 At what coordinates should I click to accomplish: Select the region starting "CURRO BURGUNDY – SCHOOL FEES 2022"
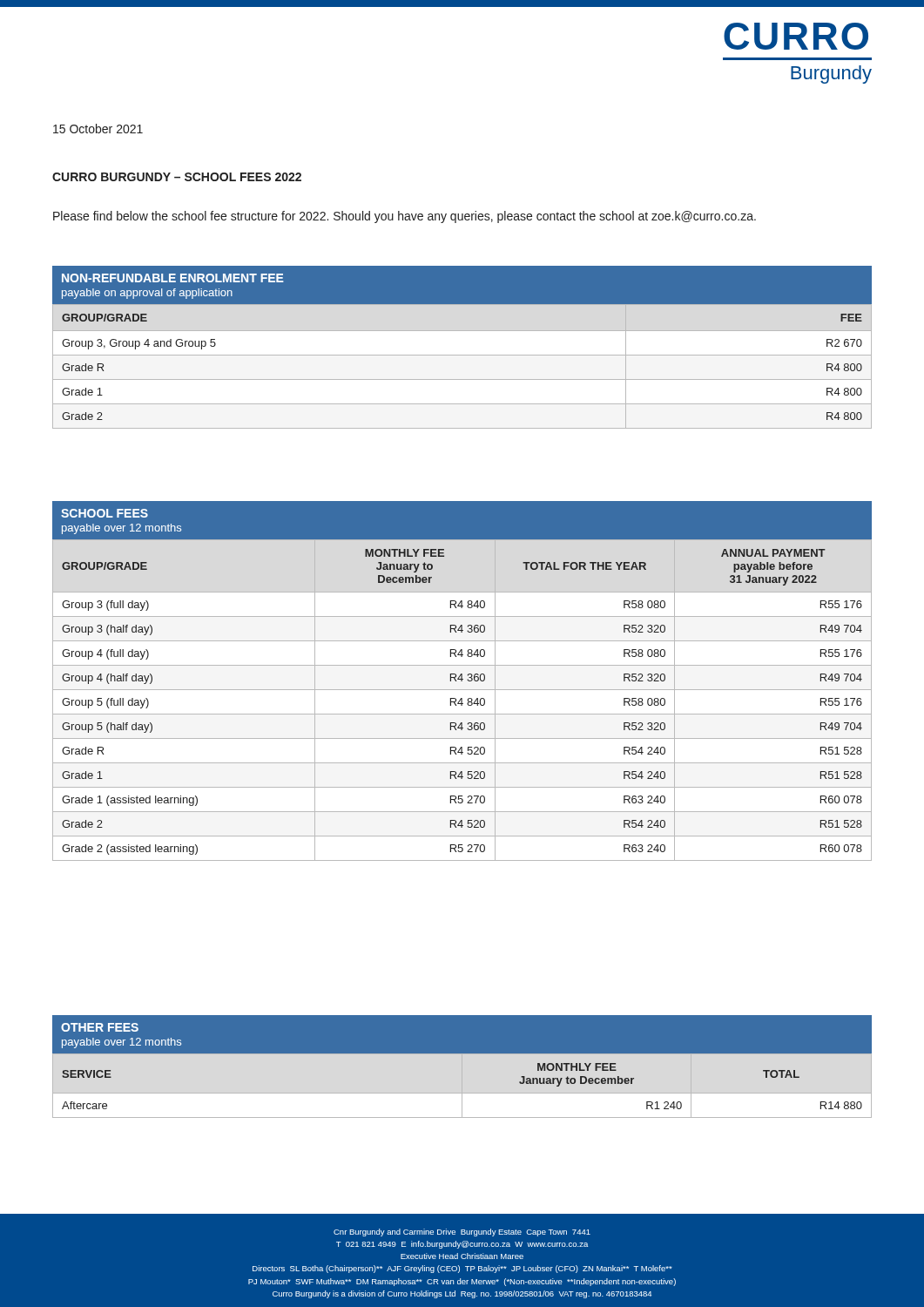(177, 177)
